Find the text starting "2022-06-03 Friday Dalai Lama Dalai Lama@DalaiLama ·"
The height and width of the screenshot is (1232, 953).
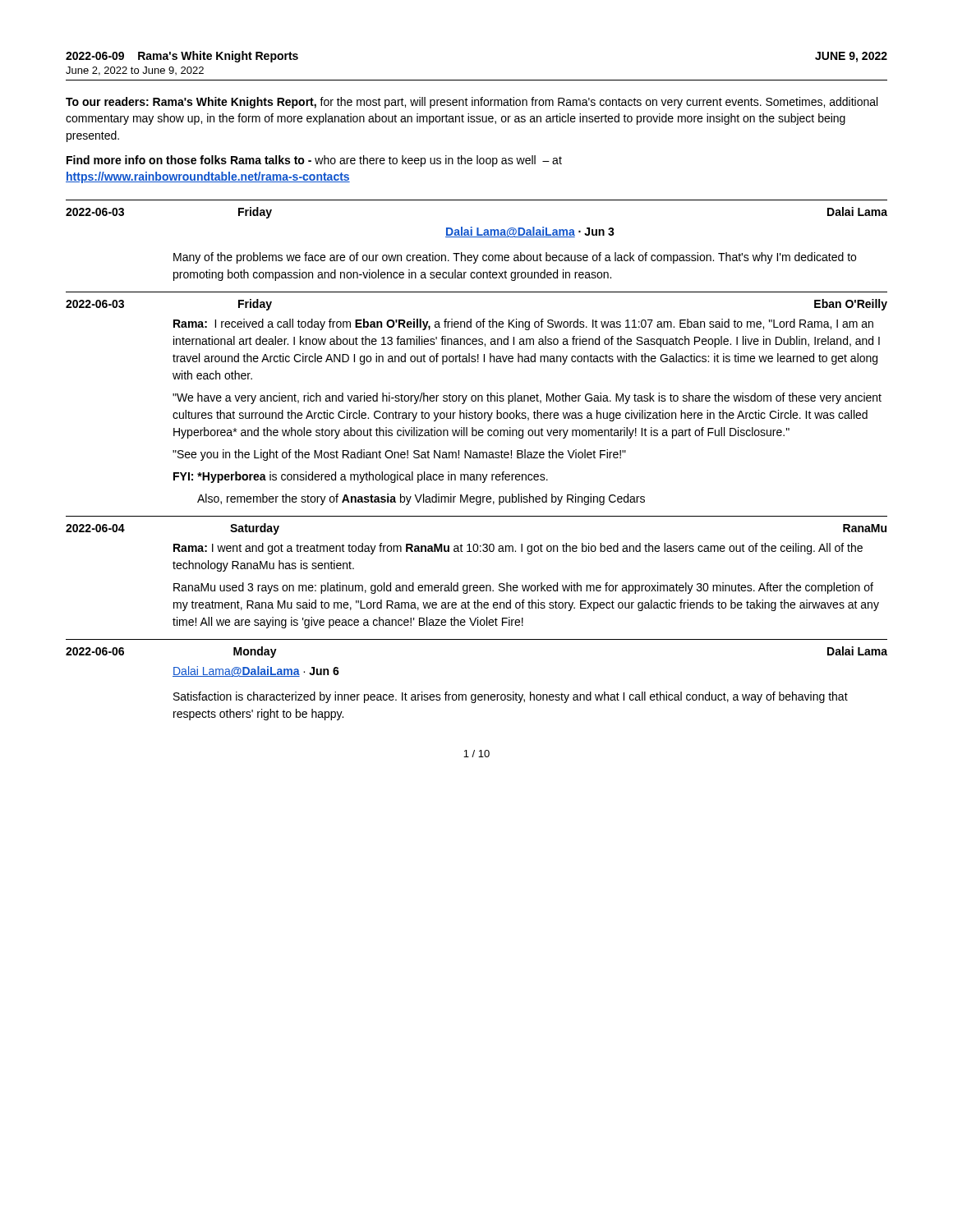[x=476, y=242]
